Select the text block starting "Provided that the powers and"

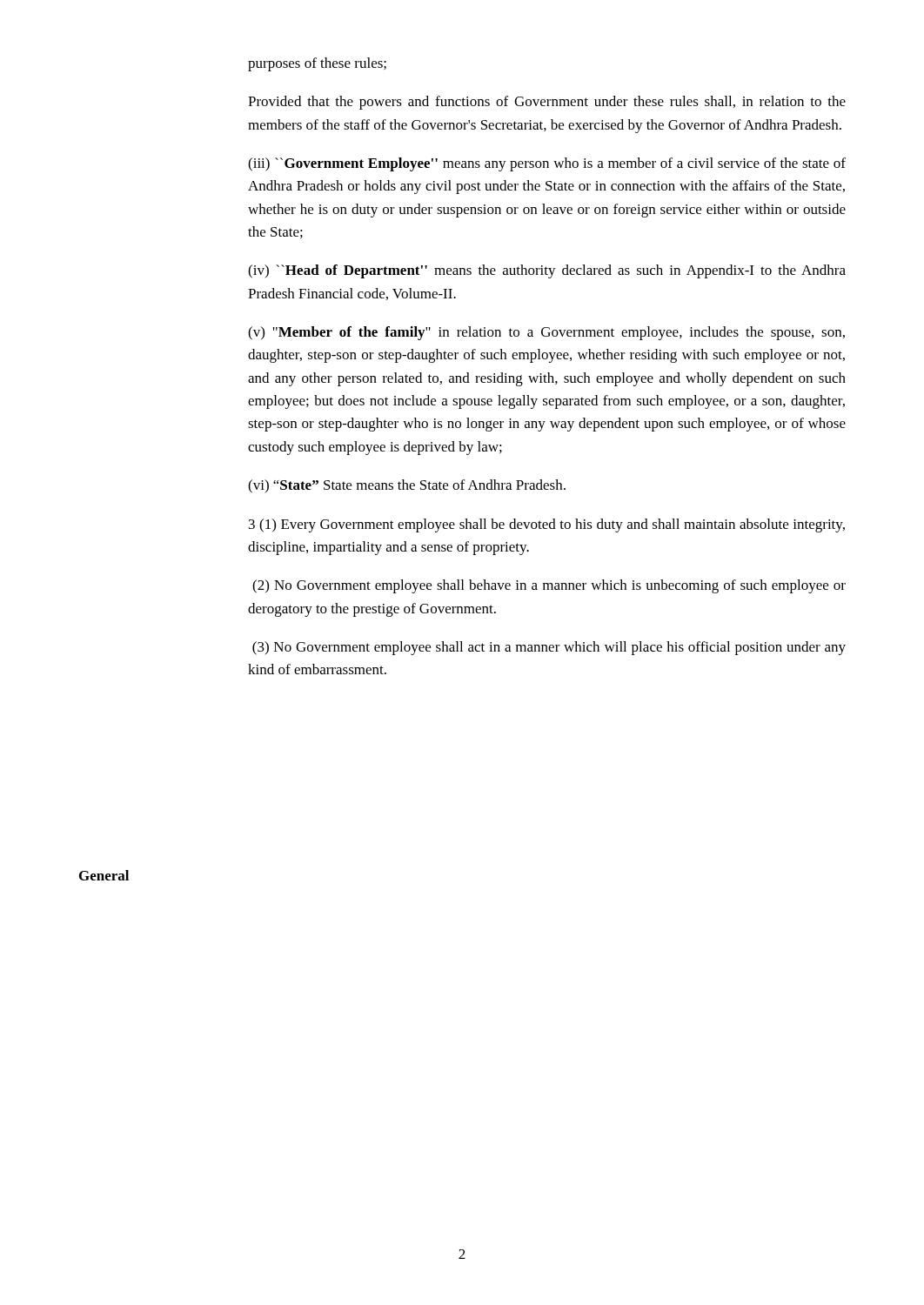click(x=547, y=113)
